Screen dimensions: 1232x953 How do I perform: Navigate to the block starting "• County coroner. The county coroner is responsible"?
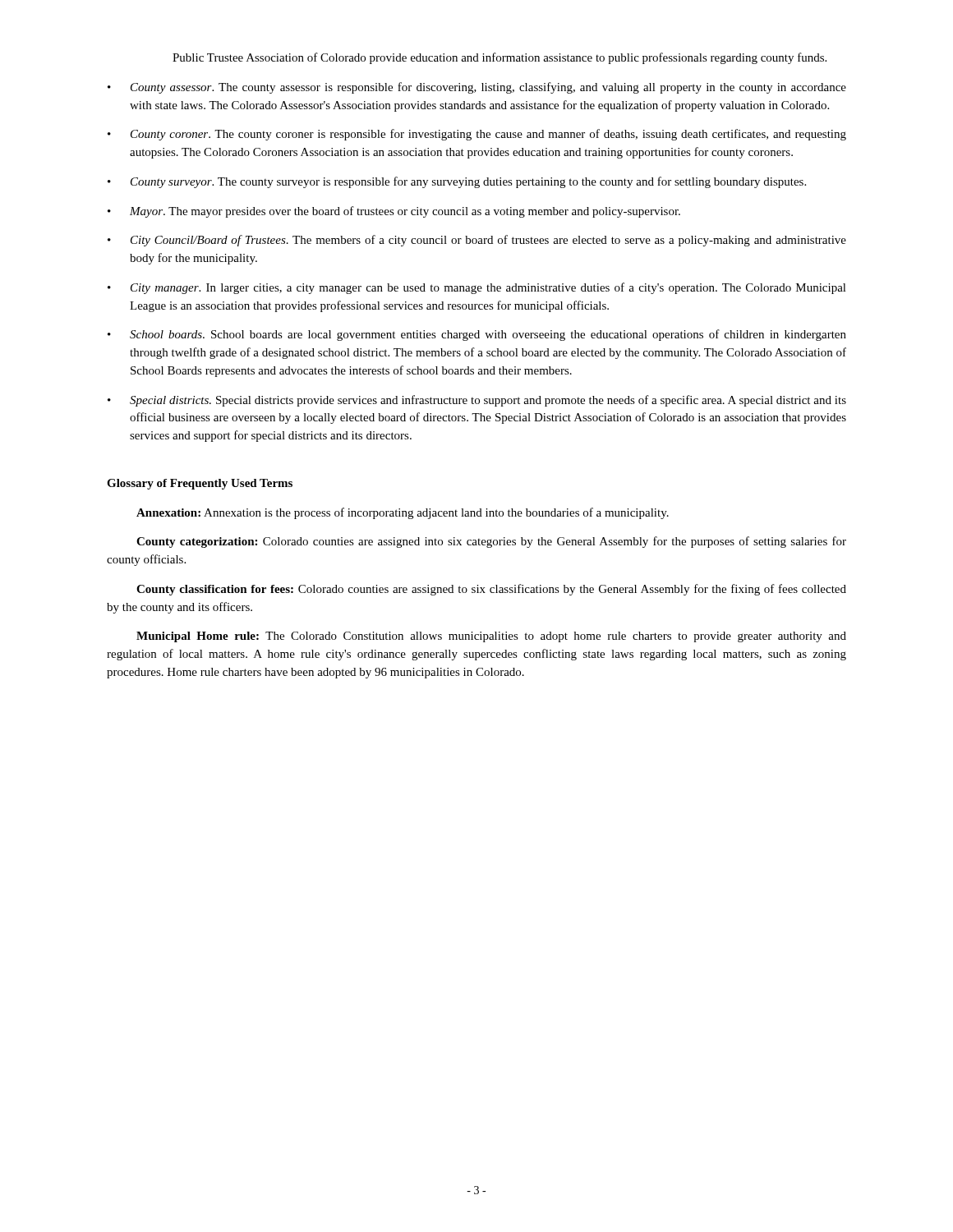click(476, 144)
